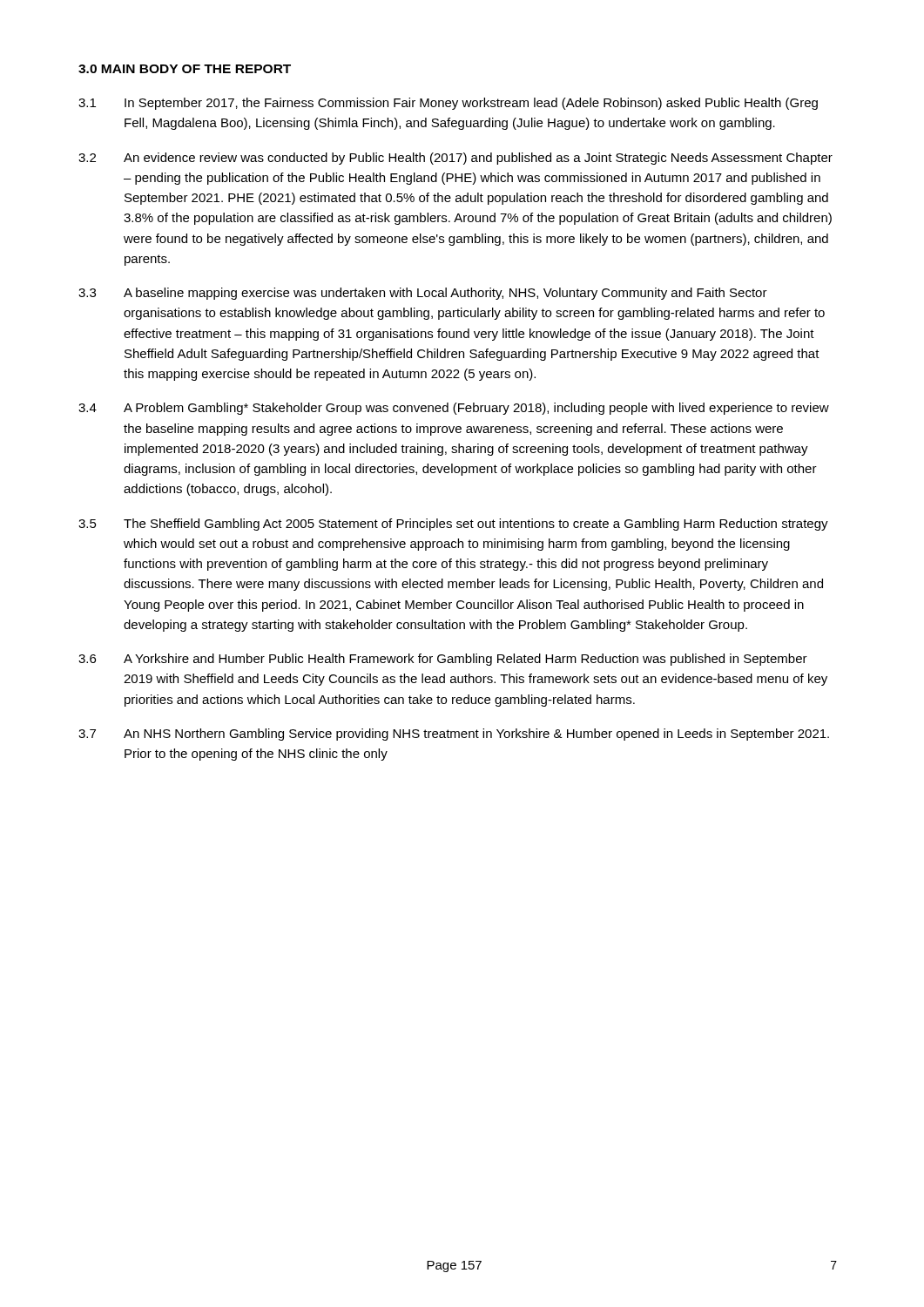Locate the block of text that opens with "3.4 A Problem Gambling* Stakeholder"
Image resolution: width=924 pixels, height=1307 pixels.
(458, 448)
